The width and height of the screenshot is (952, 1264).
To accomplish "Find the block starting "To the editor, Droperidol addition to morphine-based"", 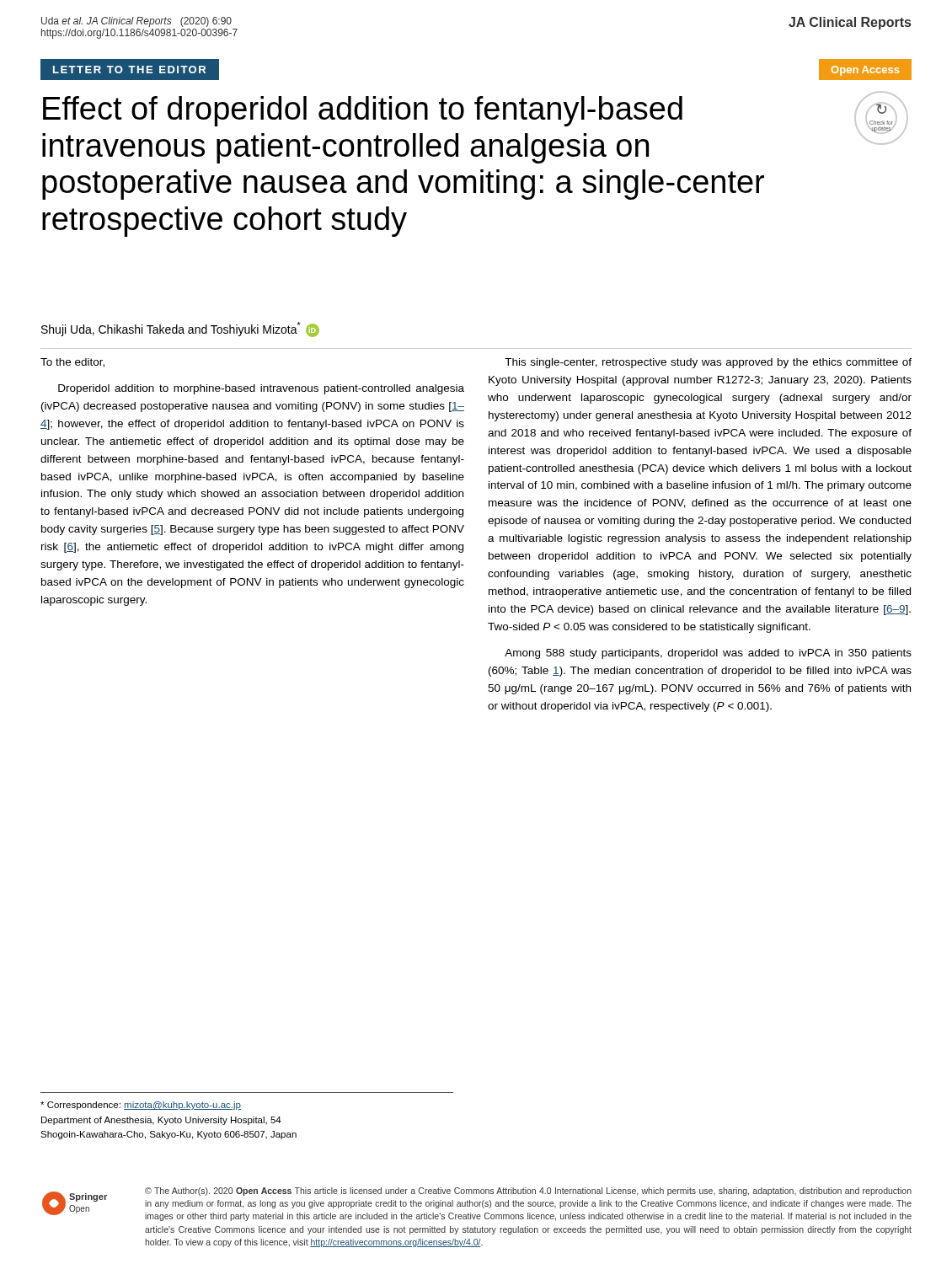I will tap(252, 482).
